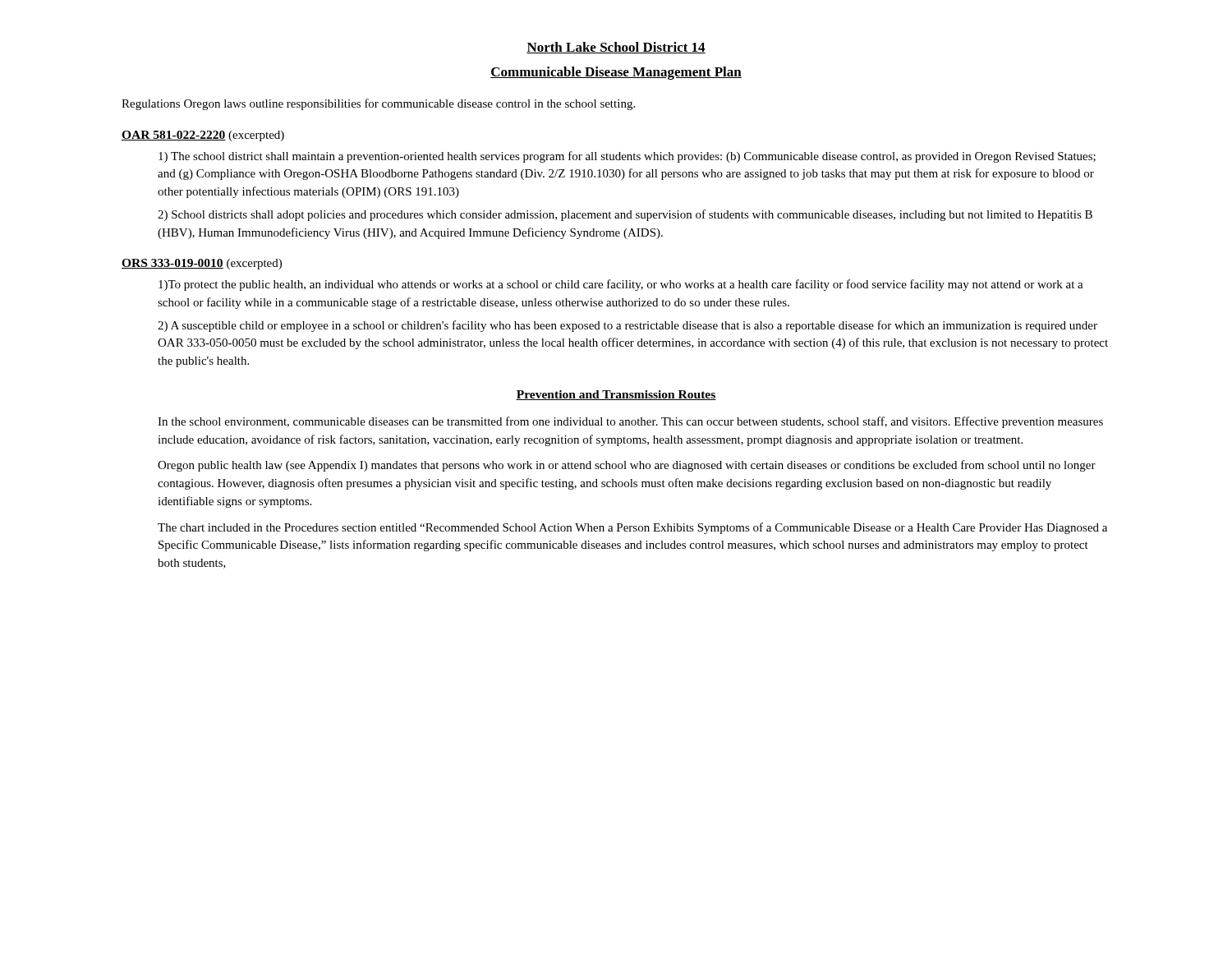Find the text block that reads "Oregon public health law (see Appendix I)"
Viewport: 1232px width, 953px height.
(x=626, y=483)
